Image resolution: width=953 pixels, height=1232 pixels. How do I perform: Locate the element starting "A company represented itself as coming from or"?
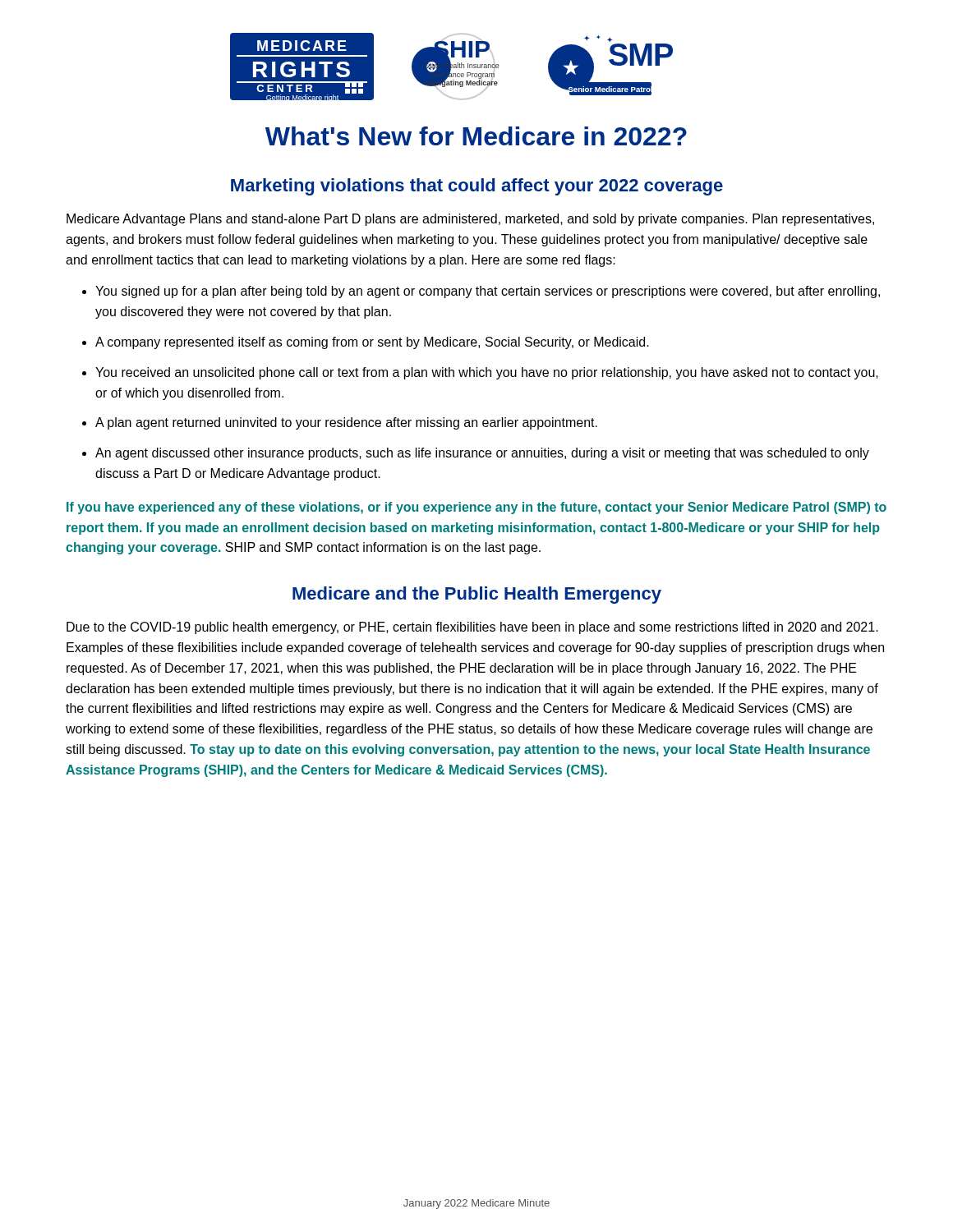476,343
